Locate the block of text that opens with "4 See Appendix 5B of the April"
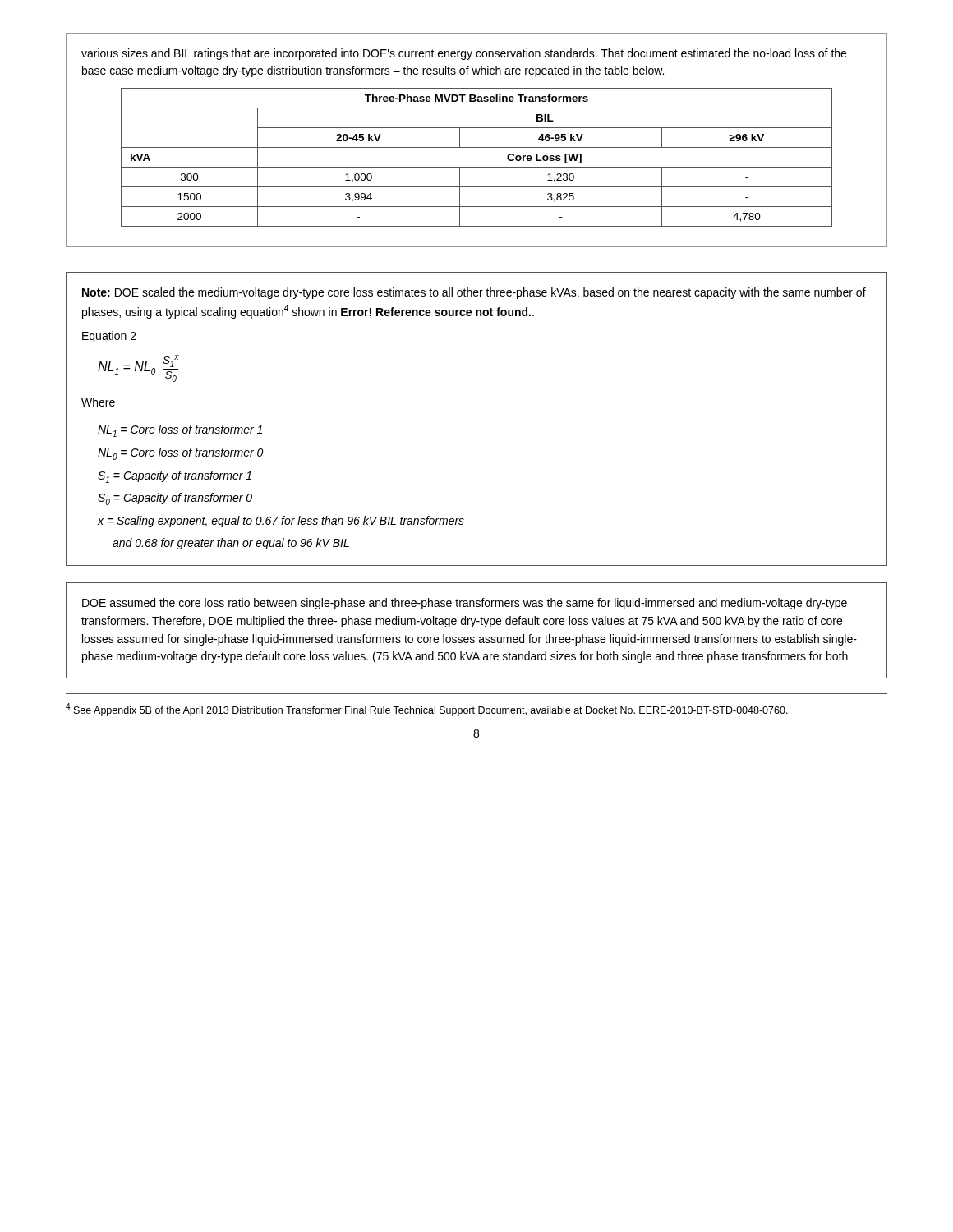Viewport: 953px width, 1232px height. pyautogui.click(x=427, y=709)
